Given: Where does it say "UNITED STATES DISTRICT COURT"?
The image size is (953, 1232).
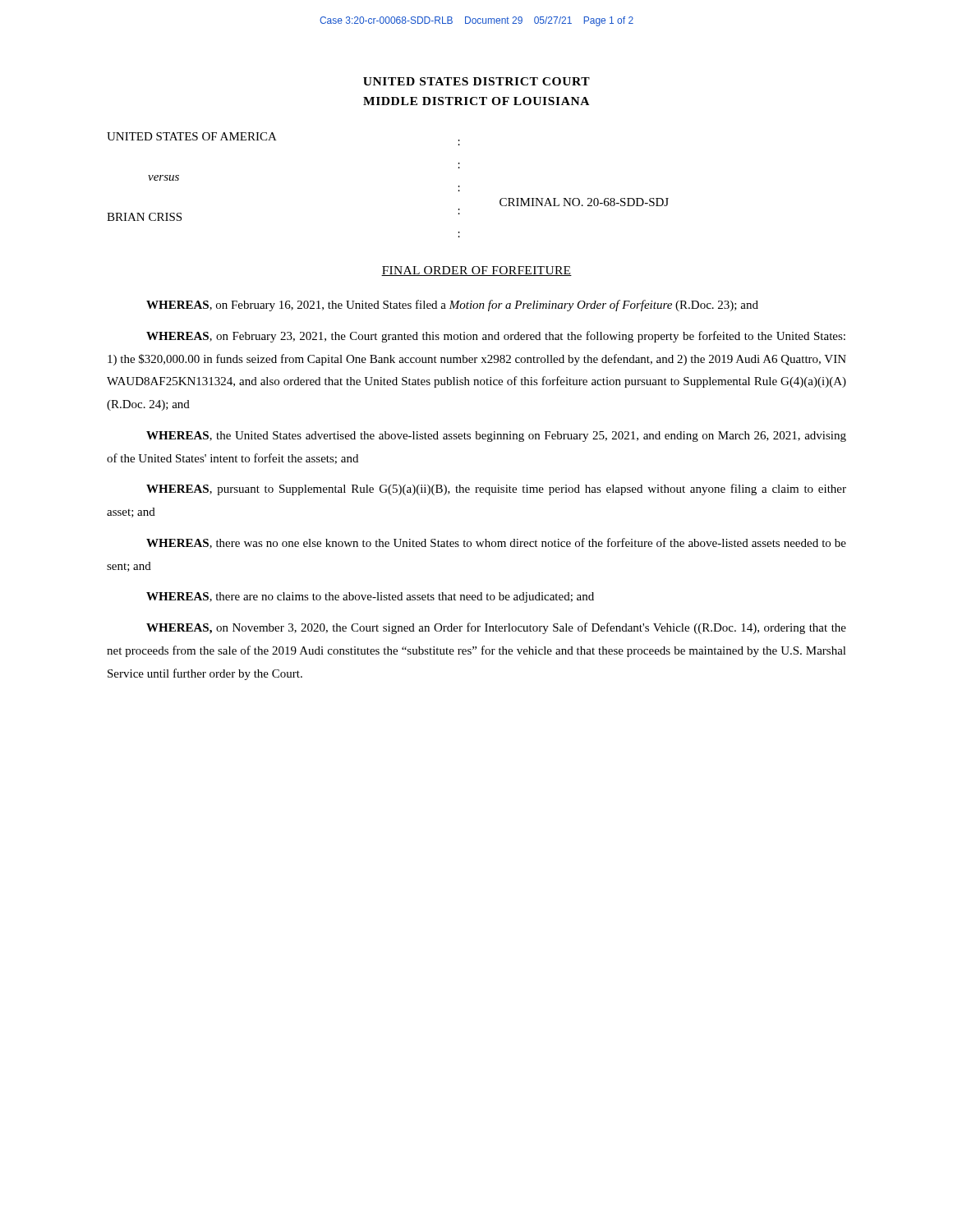Looking at the screenshot, I should 476,81.
